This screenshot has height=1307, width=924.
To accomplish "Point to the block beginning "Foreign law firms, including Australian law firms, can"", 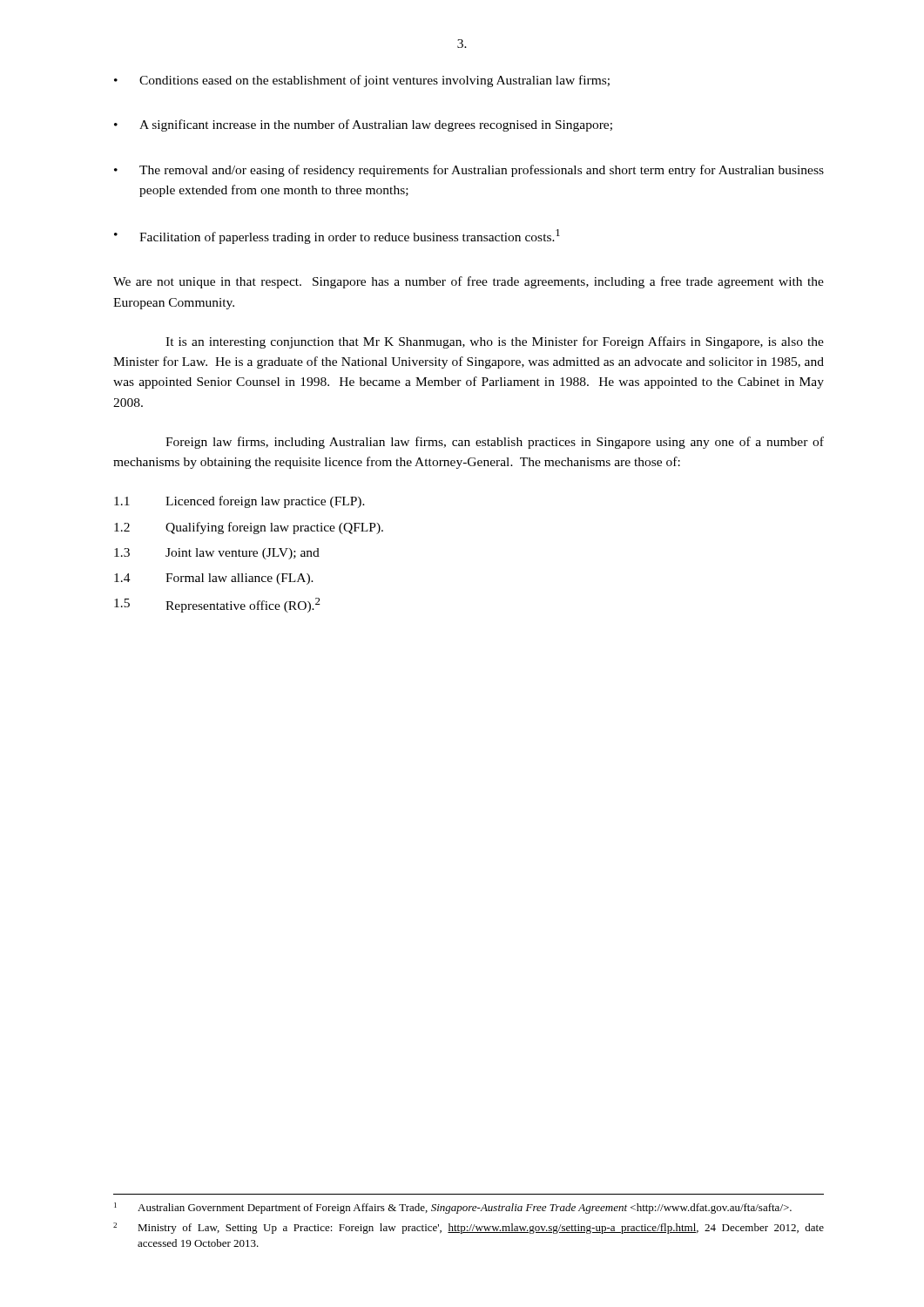I will (469, 451).
